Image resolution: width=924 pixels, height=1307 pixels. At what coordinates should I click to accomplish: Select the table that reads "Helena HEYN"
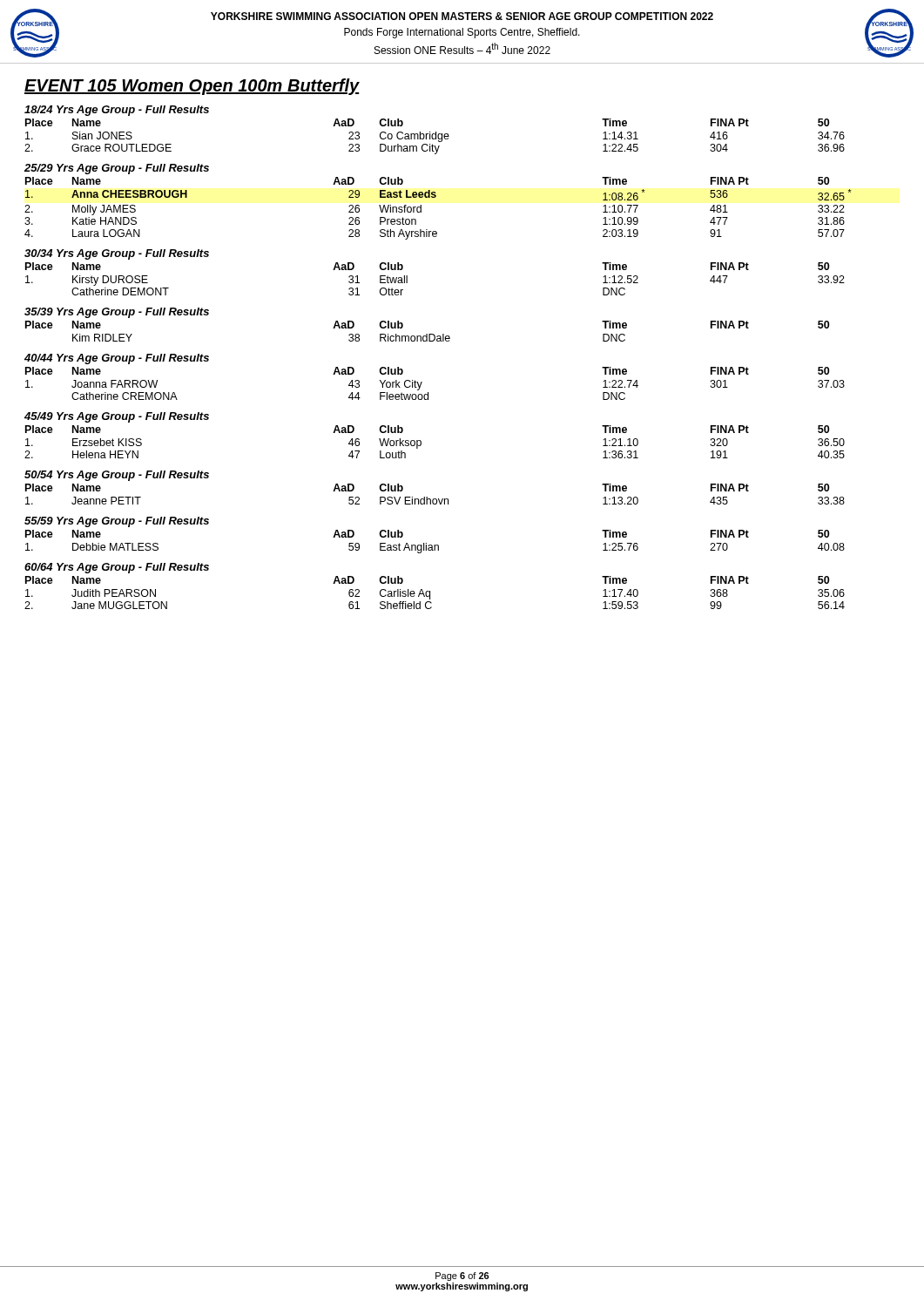click(462, 442)
